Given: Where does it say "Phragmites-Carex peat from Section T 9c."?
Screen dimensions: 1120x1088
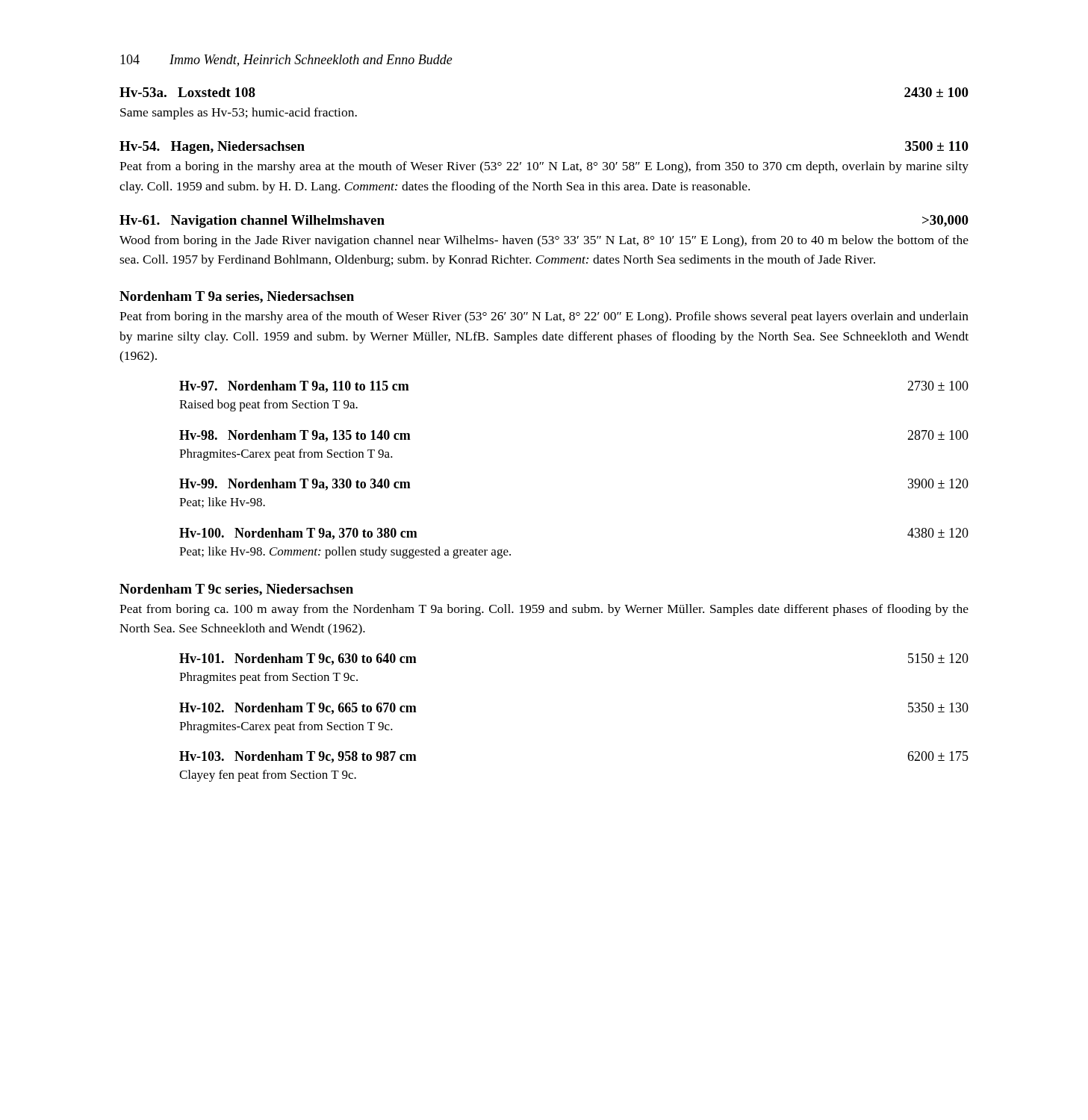Looking at the screenshot, I should pos(286,726).
